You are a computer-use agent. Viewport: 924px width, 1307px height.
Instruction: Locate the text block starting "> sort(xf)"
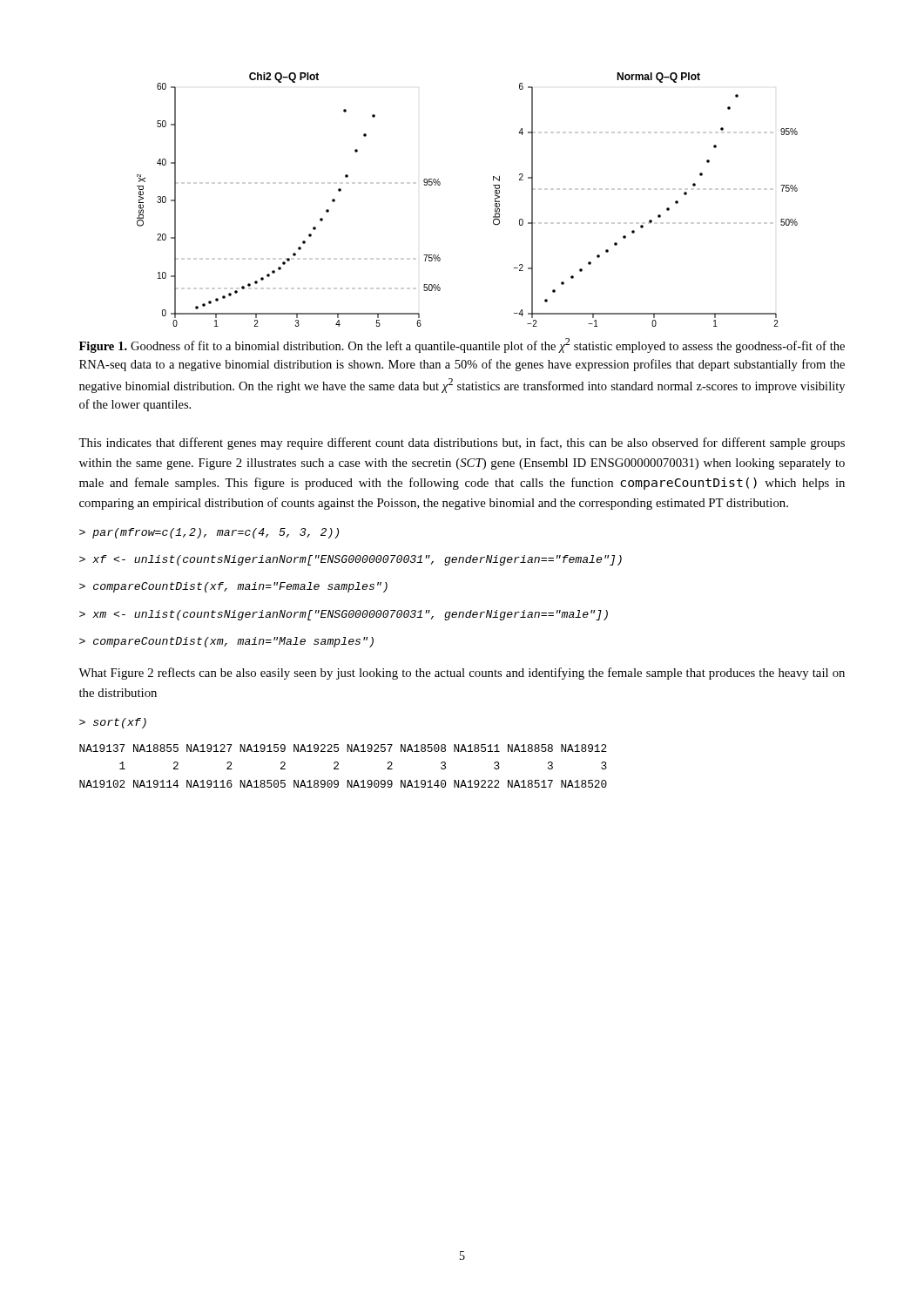113,723
